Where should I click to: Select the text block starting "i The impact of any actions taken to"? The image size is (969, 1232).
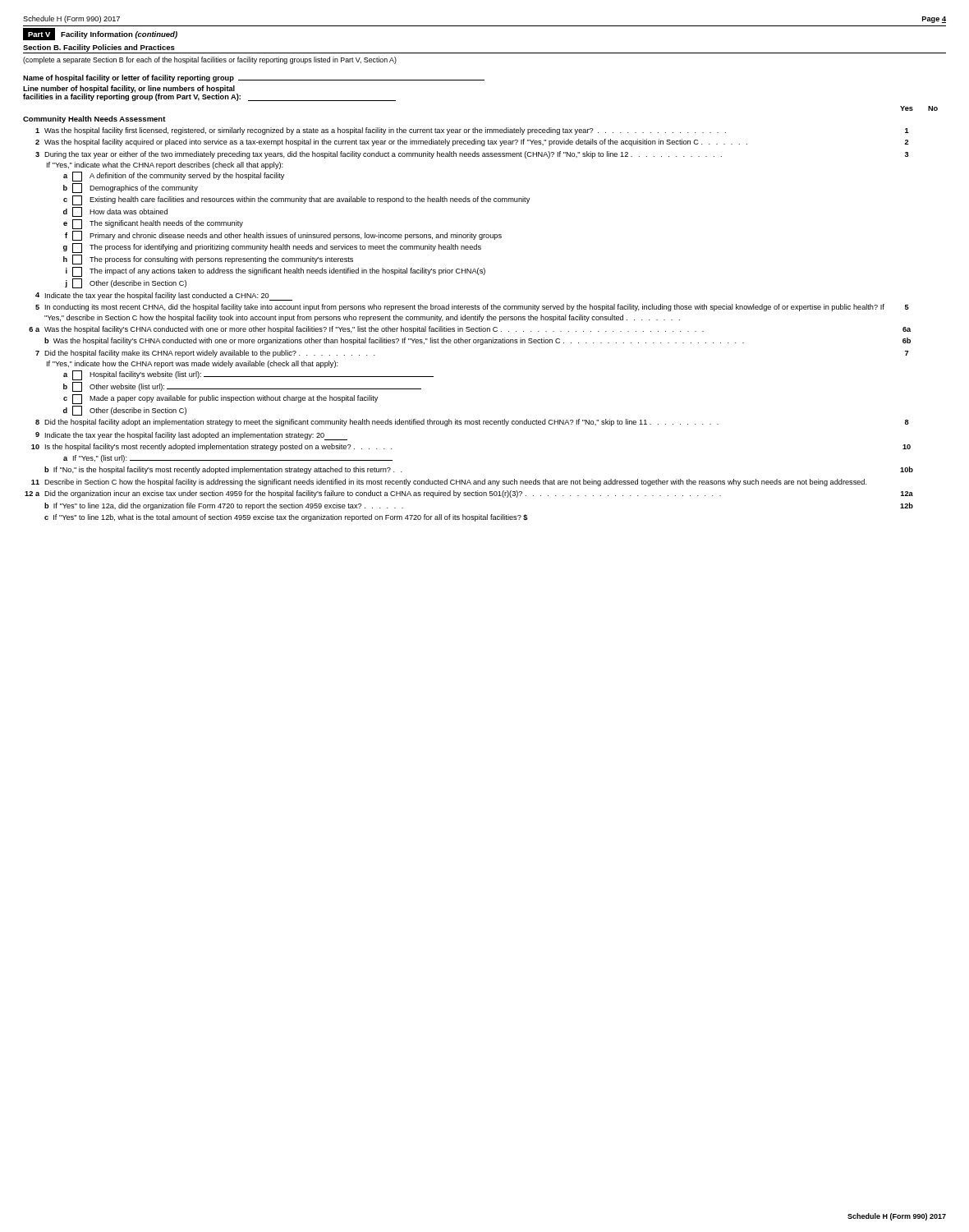click(x=276, y=272)
